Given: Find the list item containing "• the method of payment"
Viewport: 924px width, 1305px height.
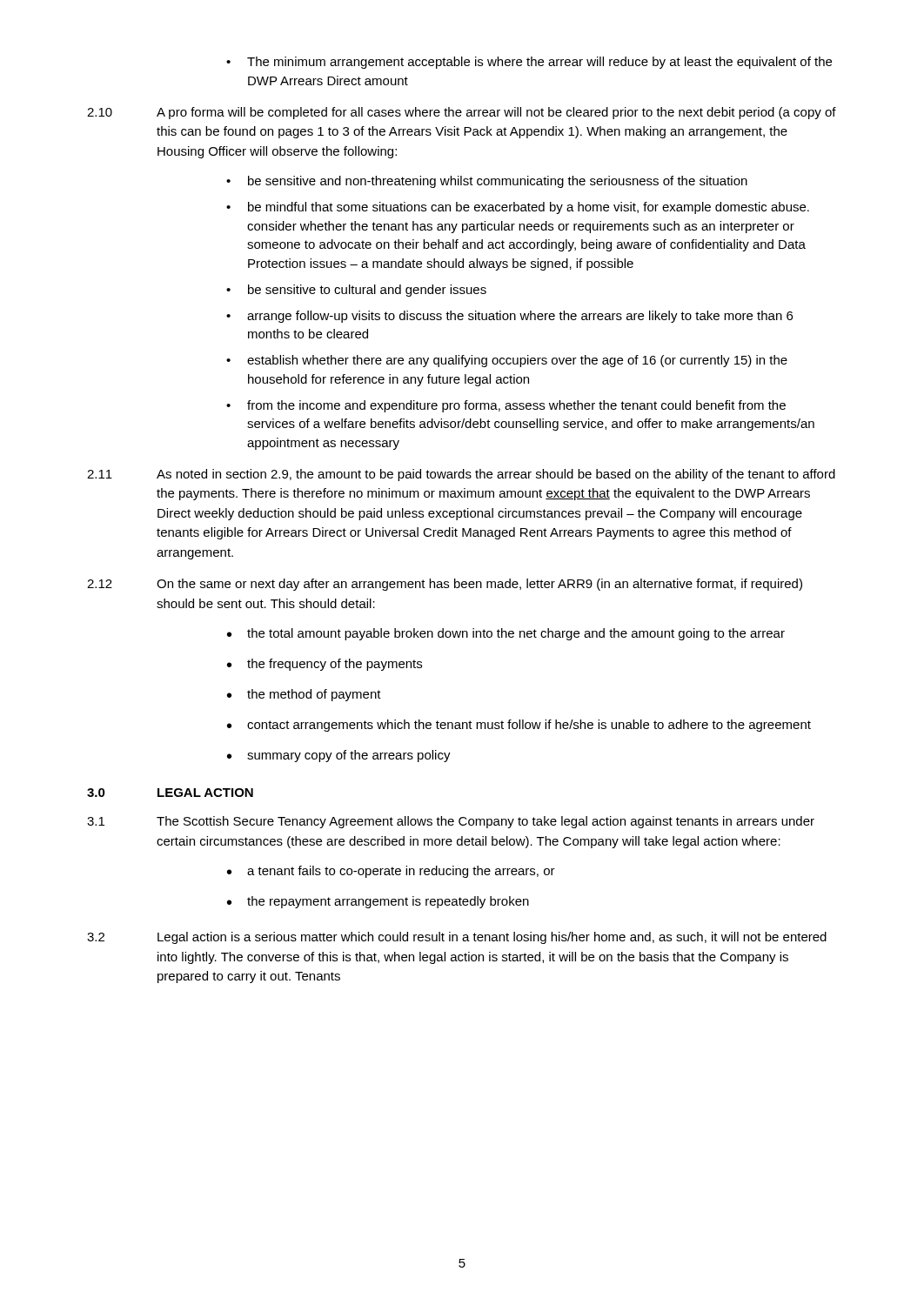Looking at the screenshot, I should click(x=303, y=697).
